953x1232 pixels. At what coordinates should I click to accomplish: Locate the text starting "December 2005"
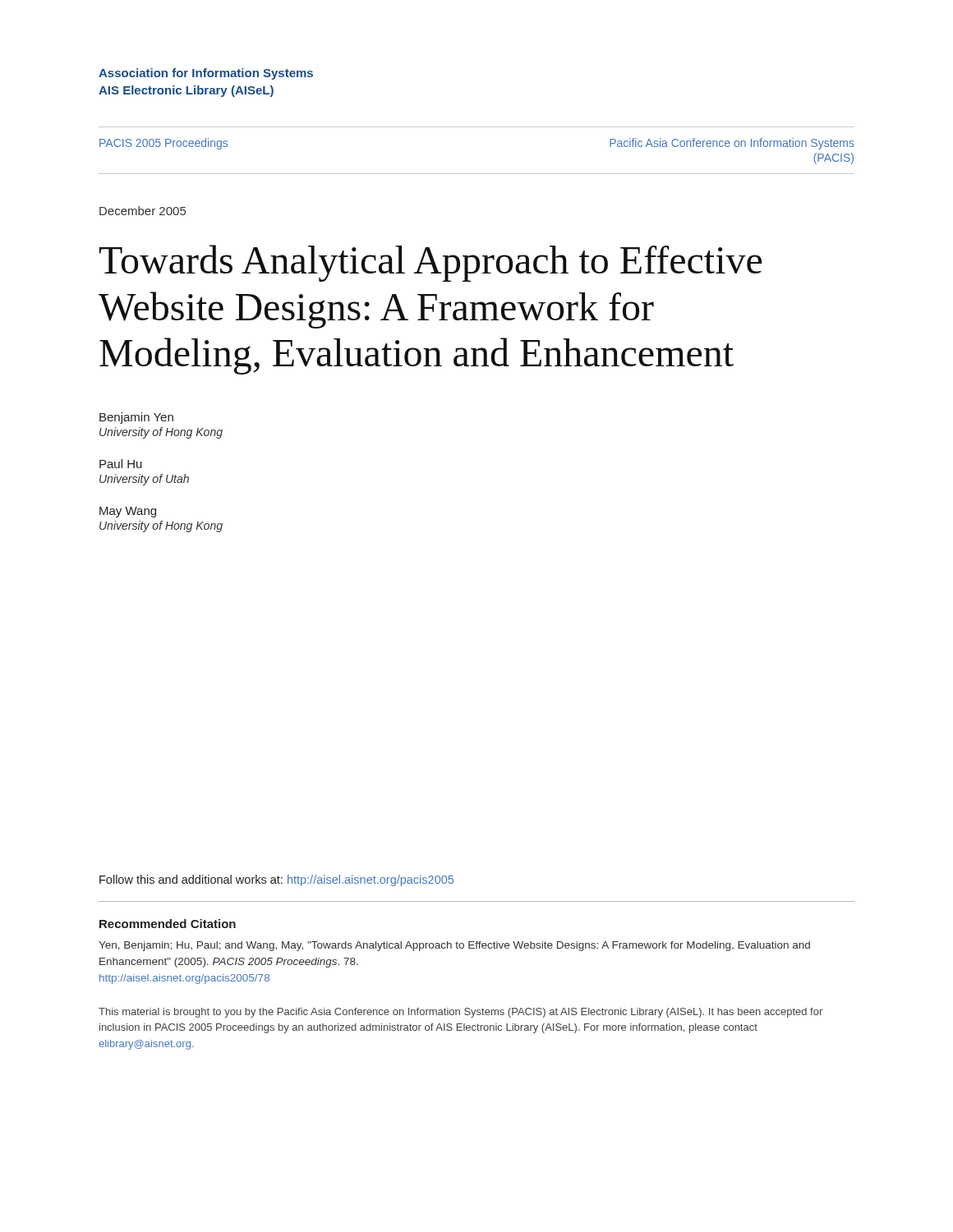click(x=142, y=211)
